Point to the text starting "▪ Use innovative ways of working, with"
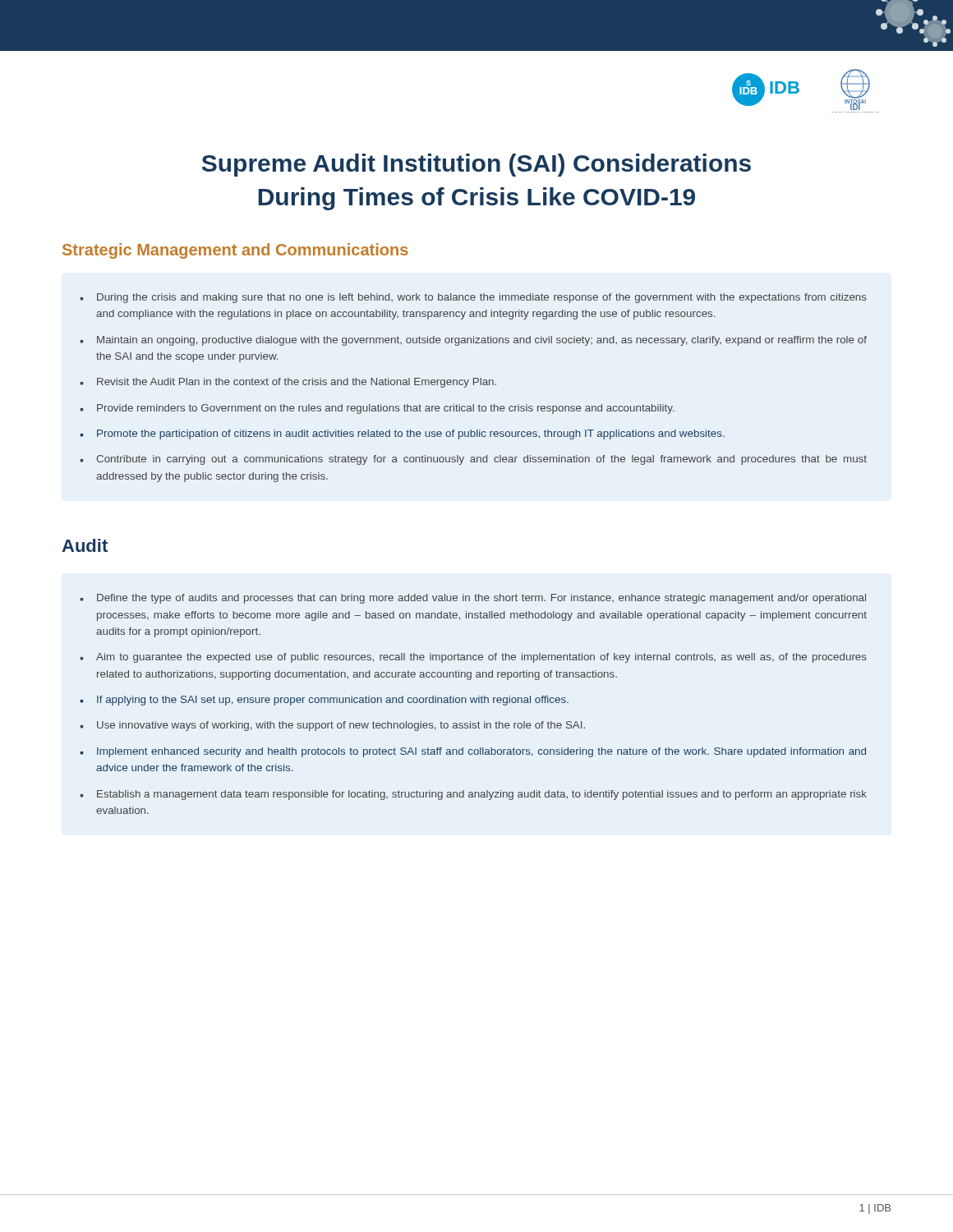The height and width of the screenshot is (1232, 953). tap(333, 726)
